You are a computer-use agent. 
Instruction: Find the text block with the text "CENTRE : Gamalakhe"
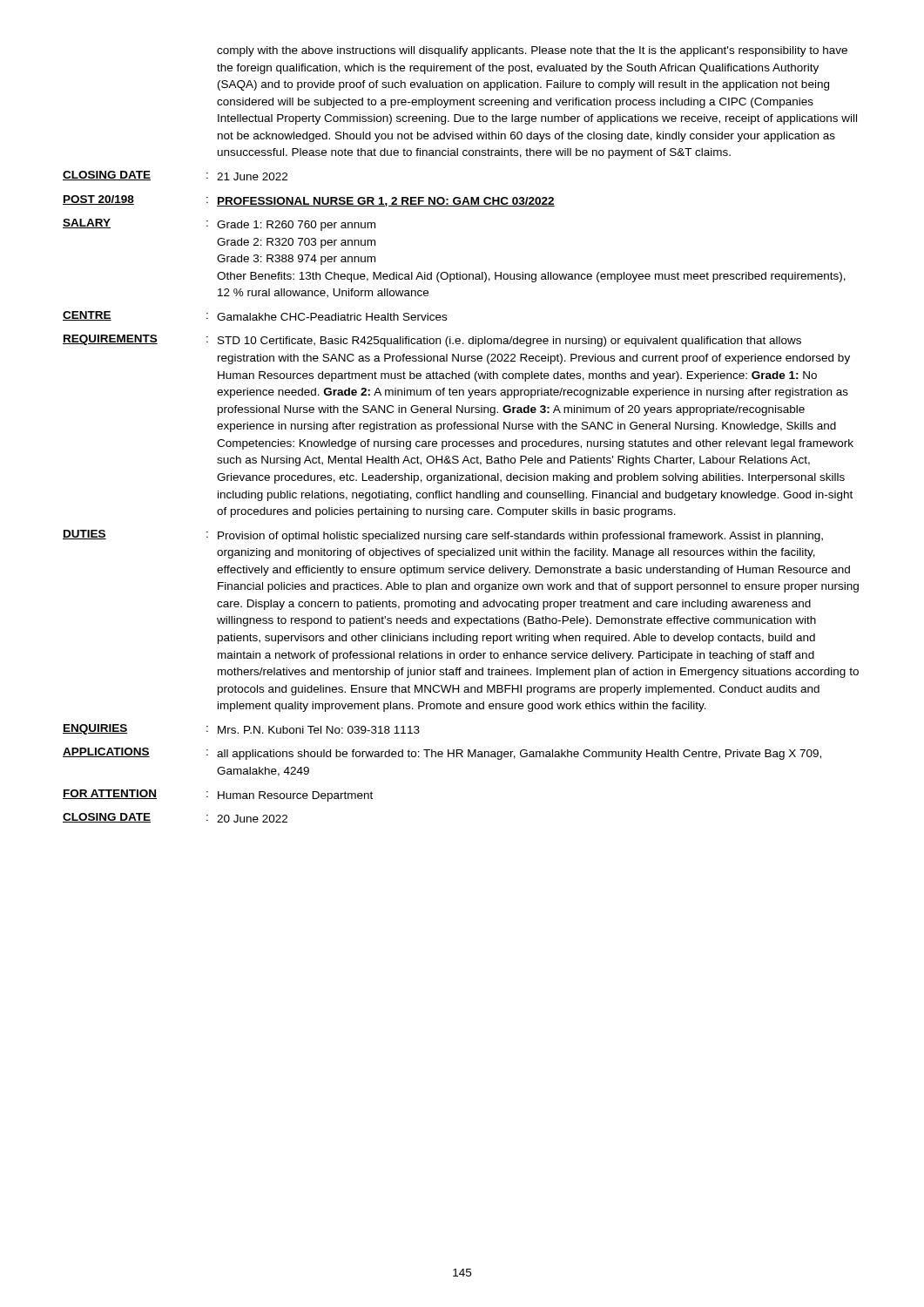[x=255, y=316]
